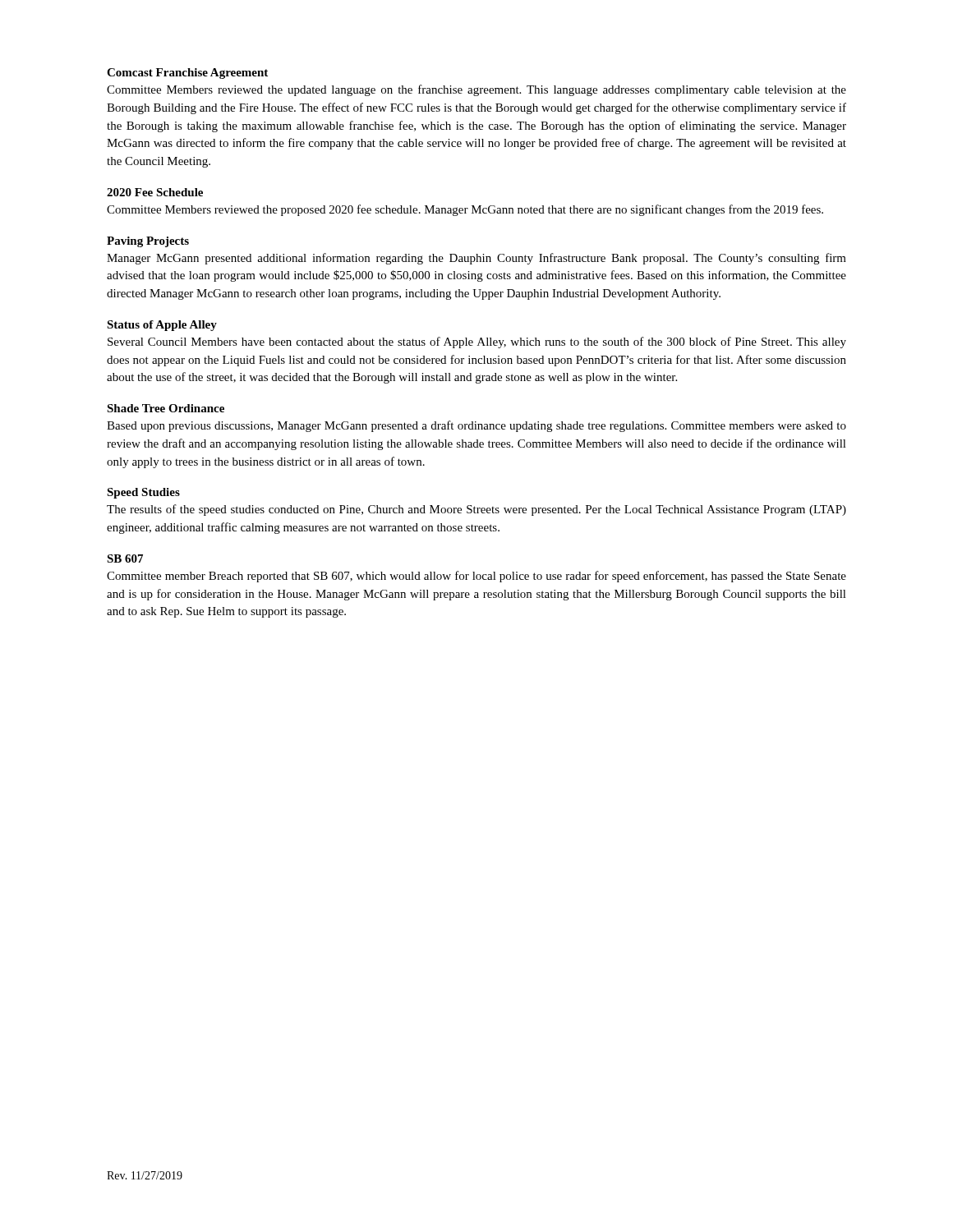Where does it say "Paving Projects"?
The image size is (953, 1232).
click(x=148, y=240)
